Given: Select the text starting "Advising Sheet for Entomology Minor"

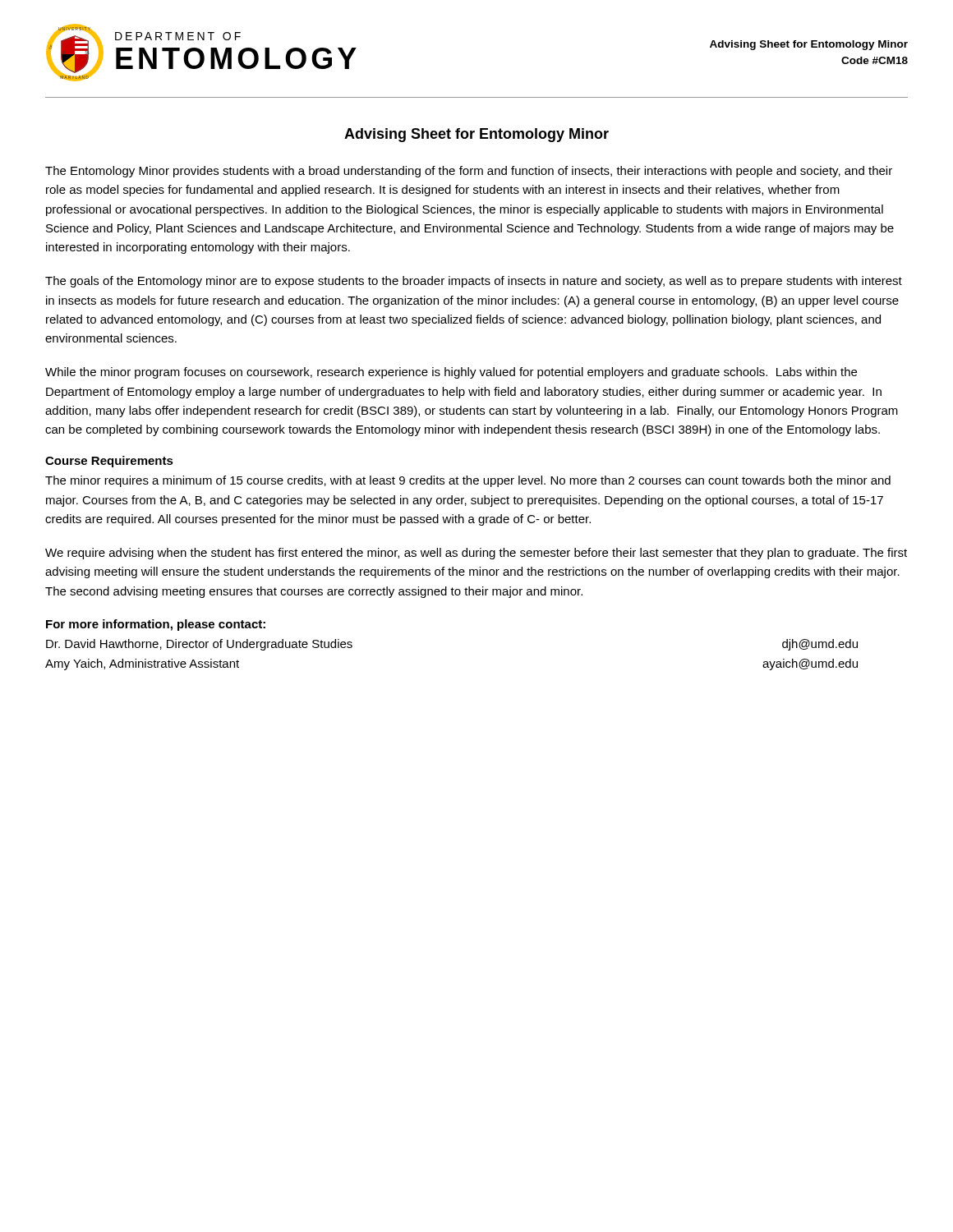Looking at the screenshot, I should [476, 134].
